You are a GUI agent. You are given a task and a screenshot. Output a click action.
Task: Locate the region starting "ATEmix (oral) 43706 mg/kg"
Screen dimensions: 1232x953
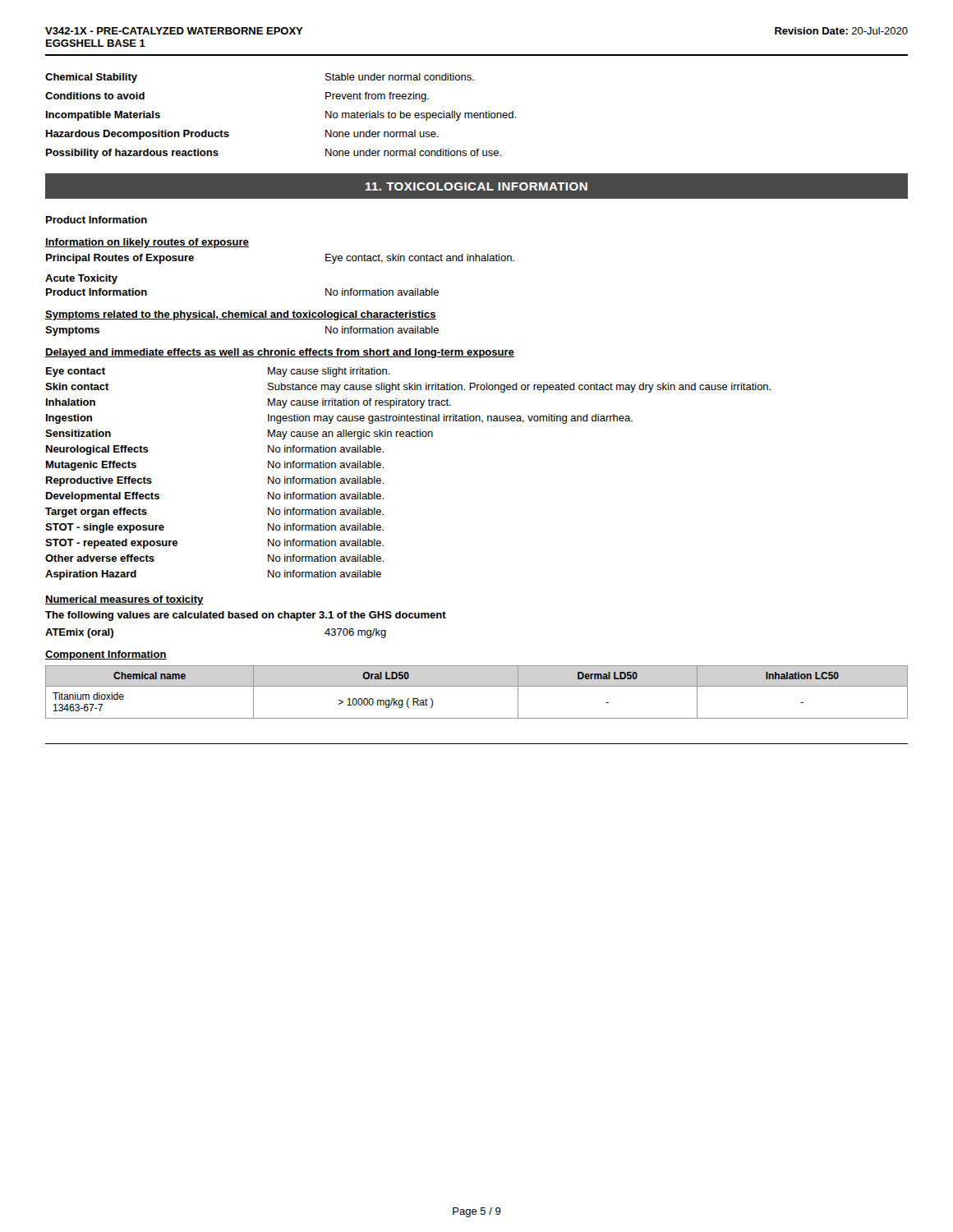80,633
